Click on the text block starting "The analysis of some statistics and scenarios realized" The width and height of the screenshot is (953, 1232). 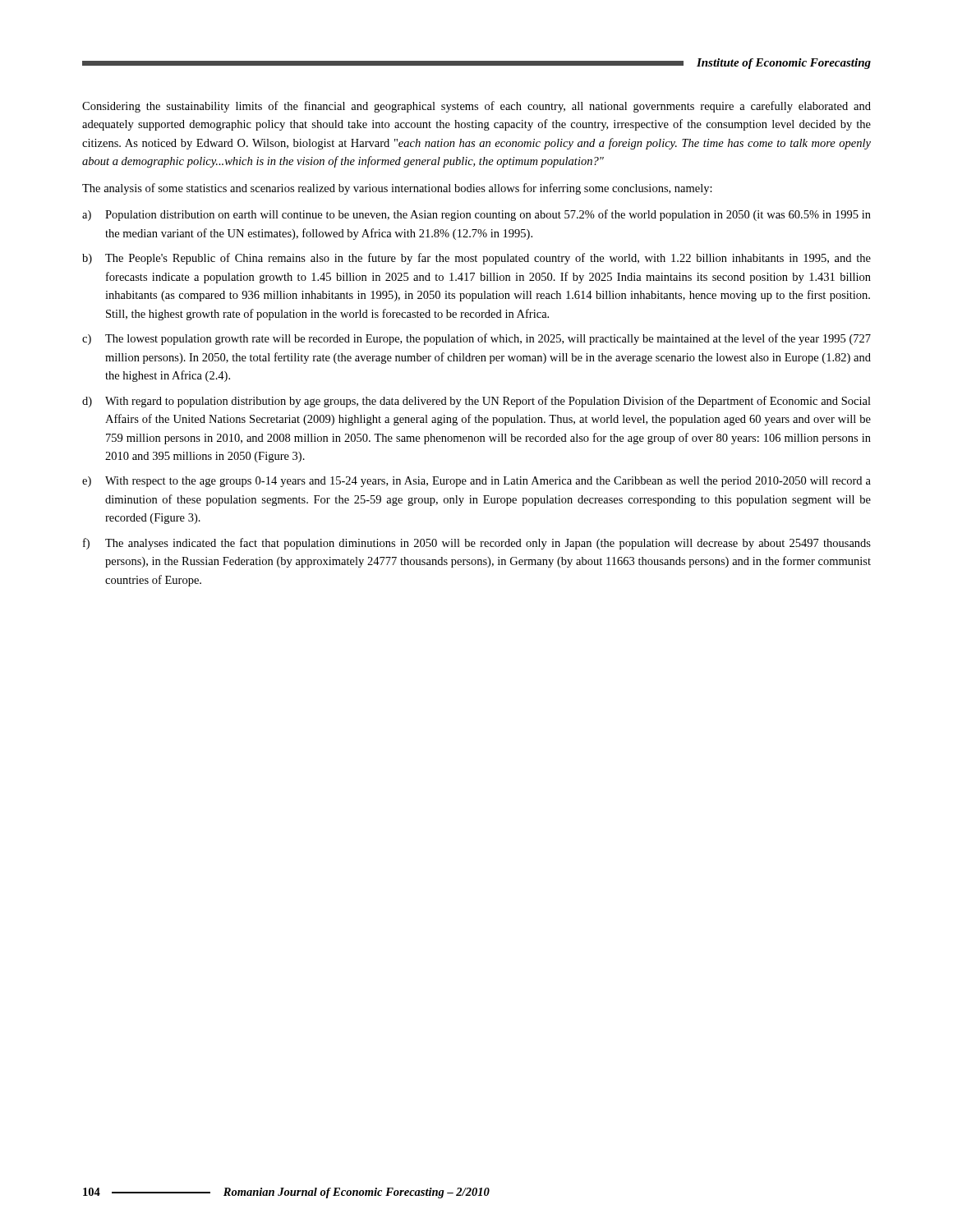(397, 188)
